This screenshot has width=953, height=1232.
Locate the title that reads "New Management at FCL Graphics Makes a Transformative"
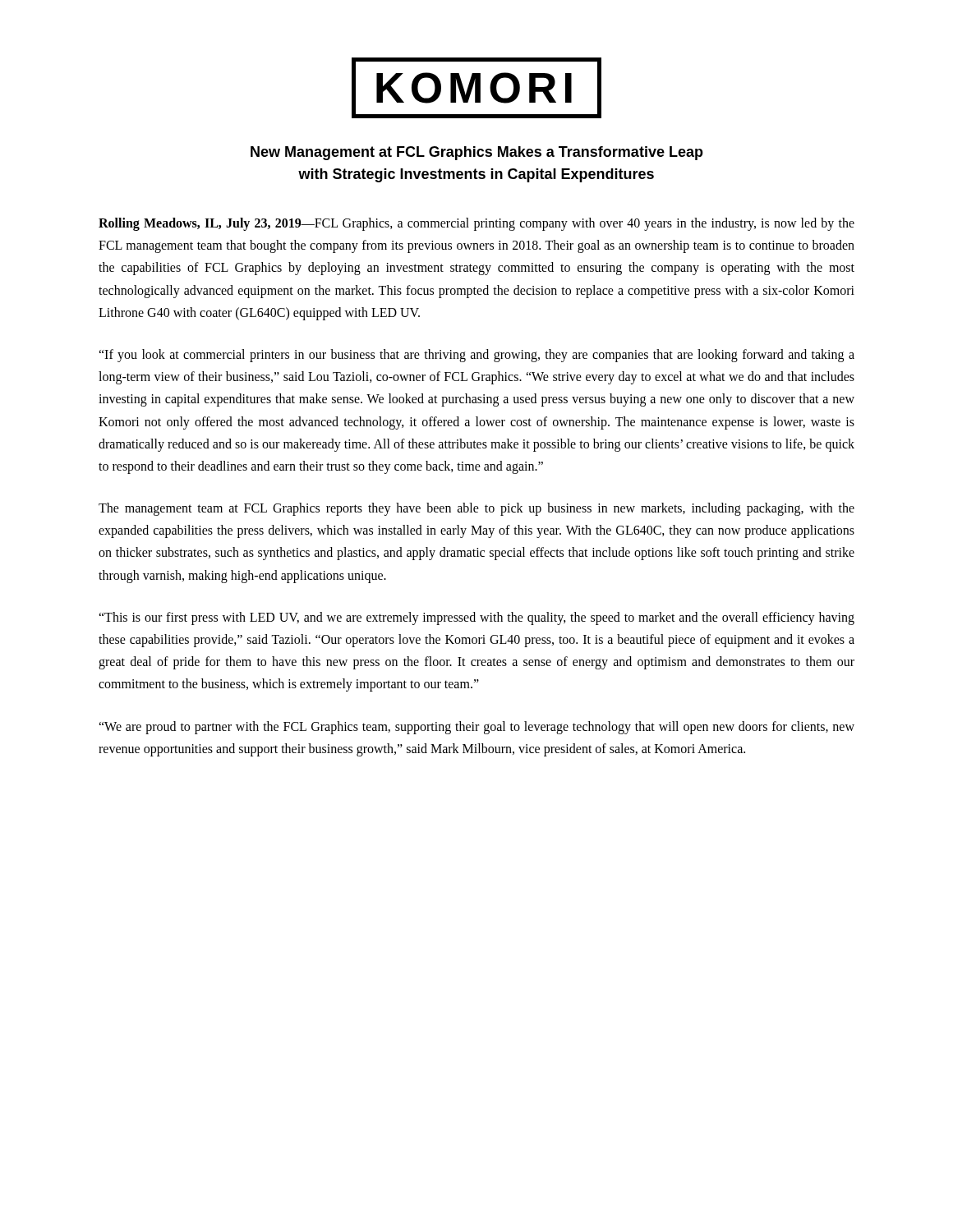pos(476,163)
